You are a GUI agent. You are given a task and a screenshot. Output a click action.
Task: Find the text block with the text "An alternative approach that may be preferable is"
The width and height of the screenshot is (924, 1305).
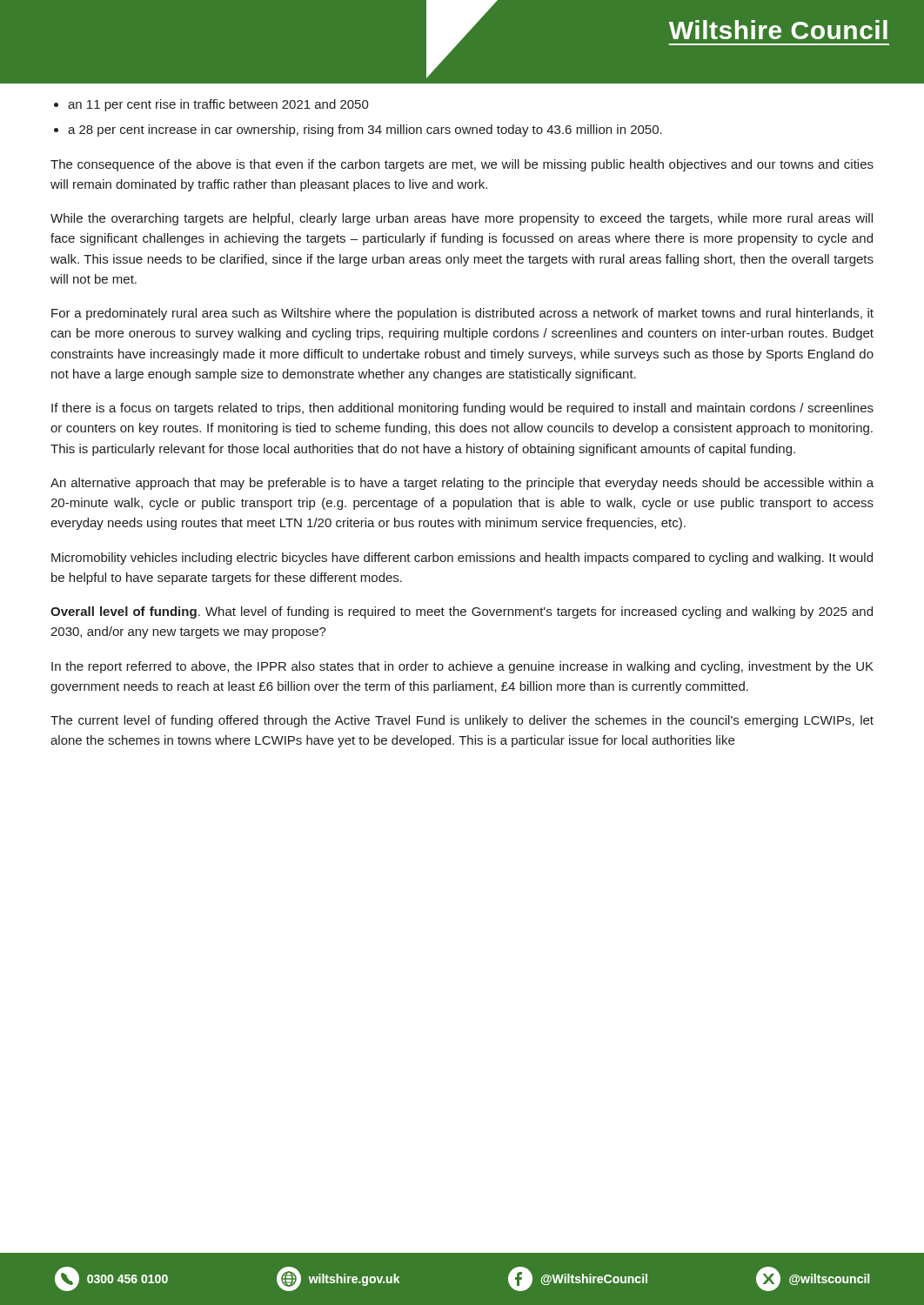click(x=462, y=502)
